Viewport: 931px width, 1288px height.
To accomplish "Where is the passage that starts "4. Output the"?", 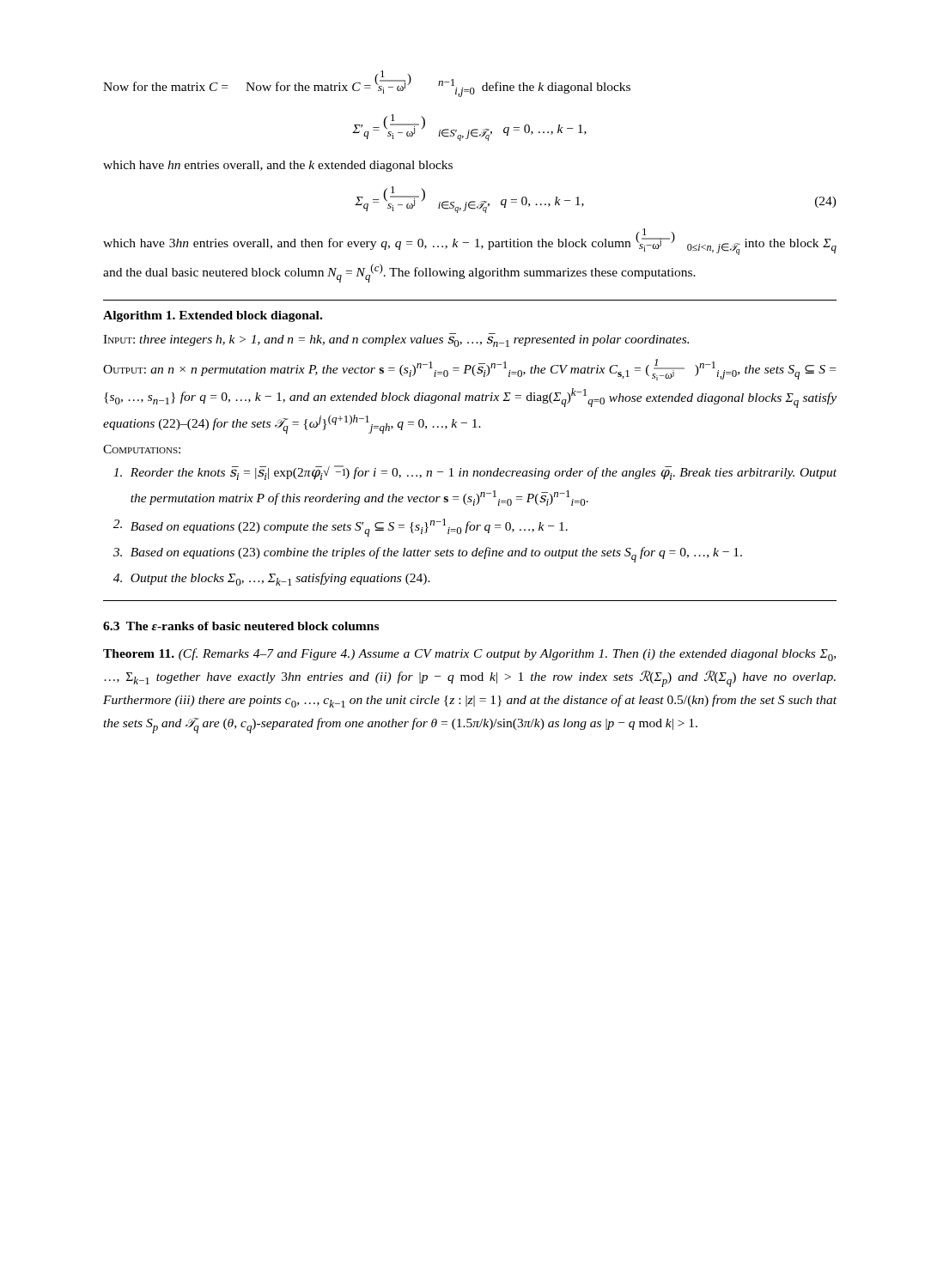I will 267,579.
